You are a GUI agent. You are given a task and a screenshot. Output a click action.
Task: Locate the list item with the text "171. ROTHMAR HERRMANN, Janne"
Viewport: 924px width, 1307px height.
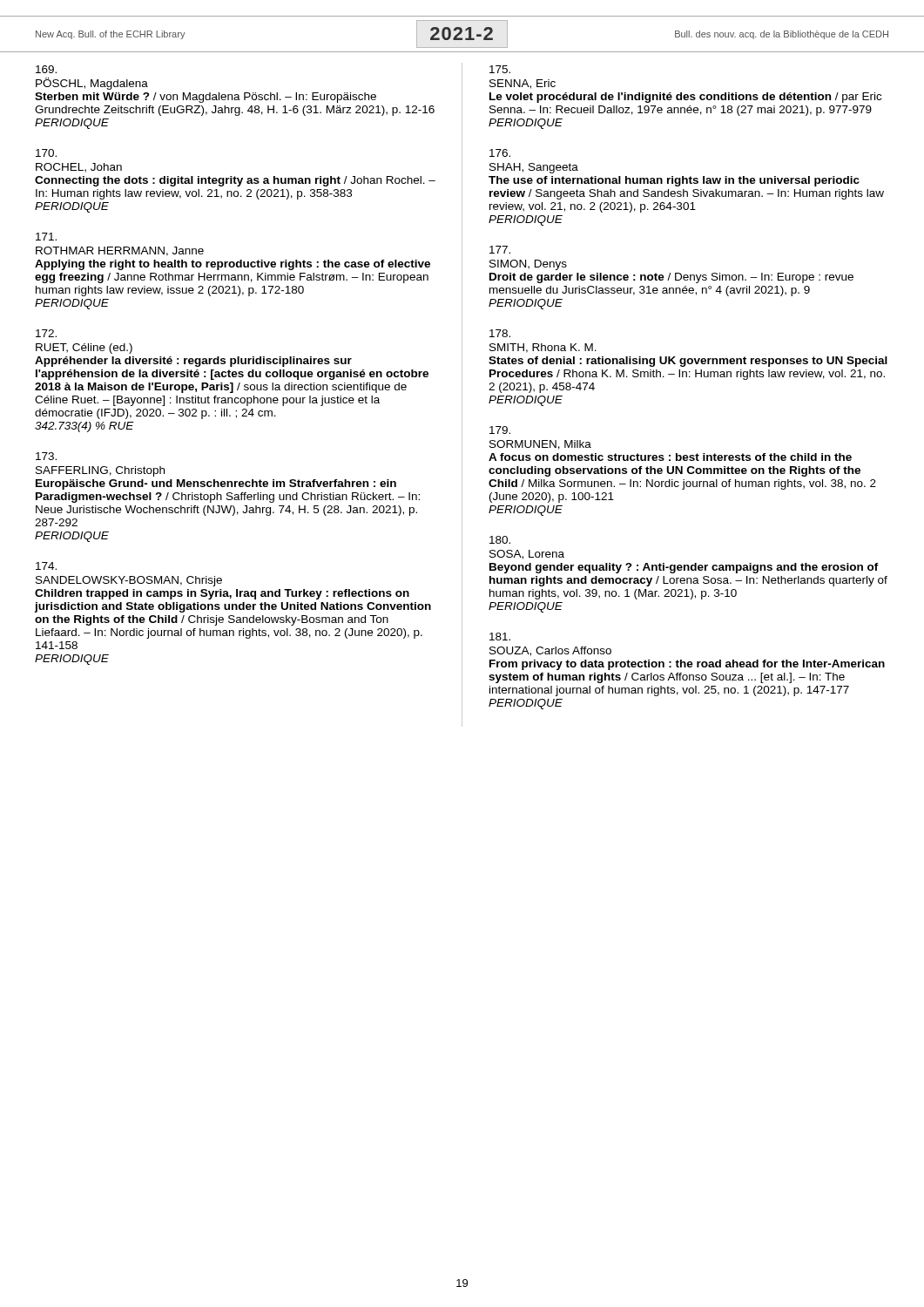pyautogui.click(x=235, y=270)
